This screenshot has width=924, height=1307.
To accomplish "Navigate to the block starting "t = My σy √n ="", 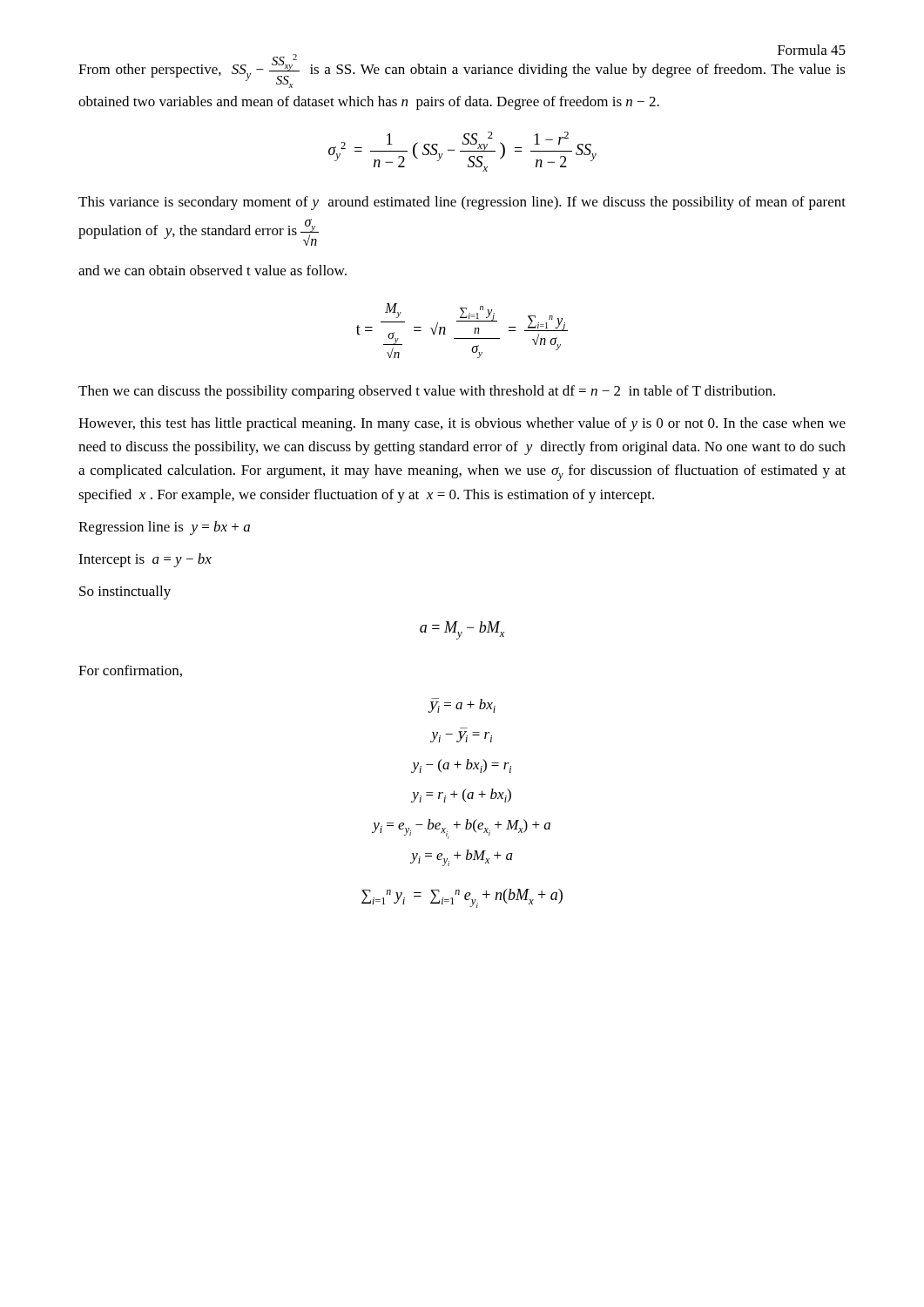I will [462, 331].
